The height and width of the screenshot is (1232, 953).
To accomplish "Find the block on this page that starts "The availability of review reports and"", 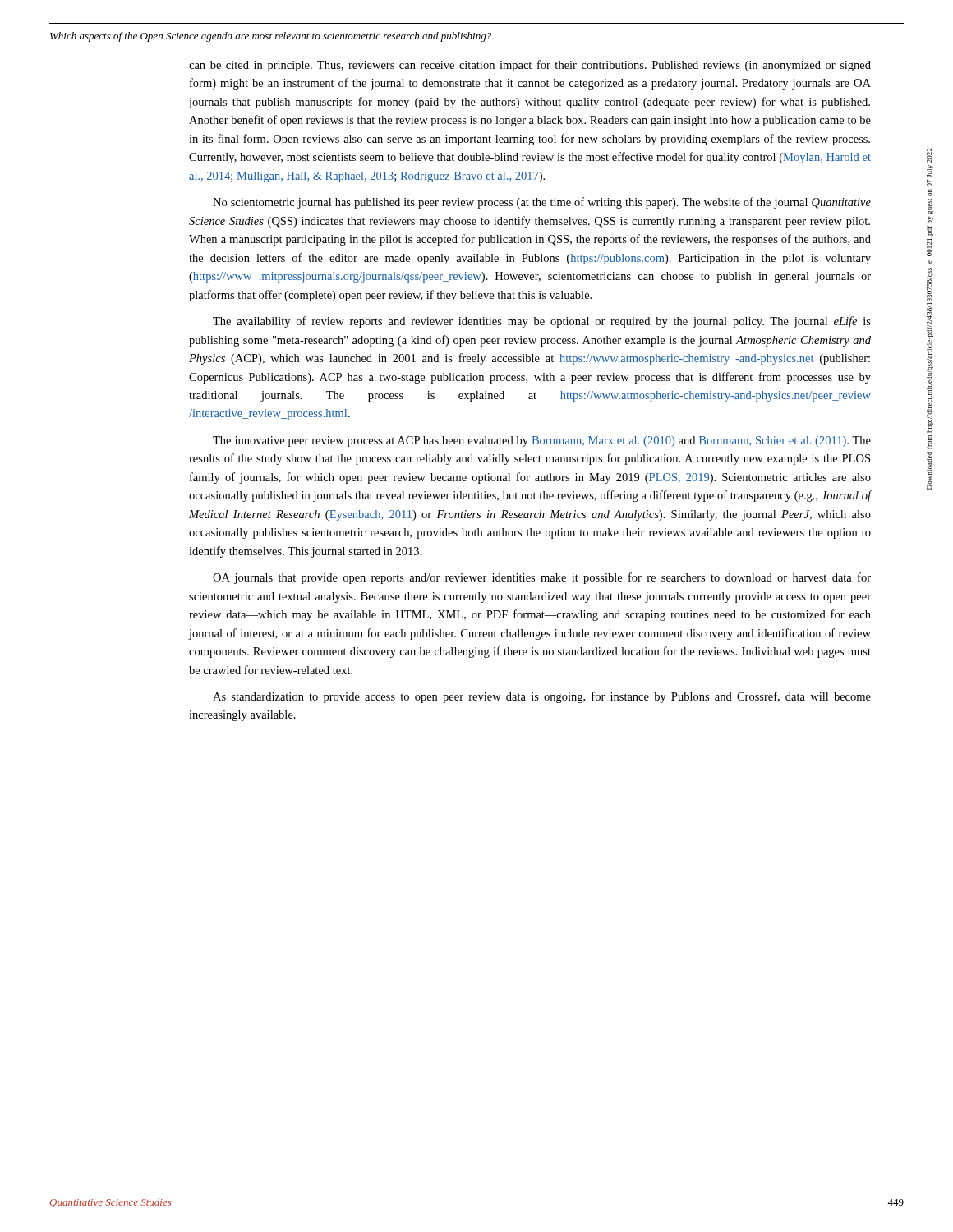I will (530, 368).
